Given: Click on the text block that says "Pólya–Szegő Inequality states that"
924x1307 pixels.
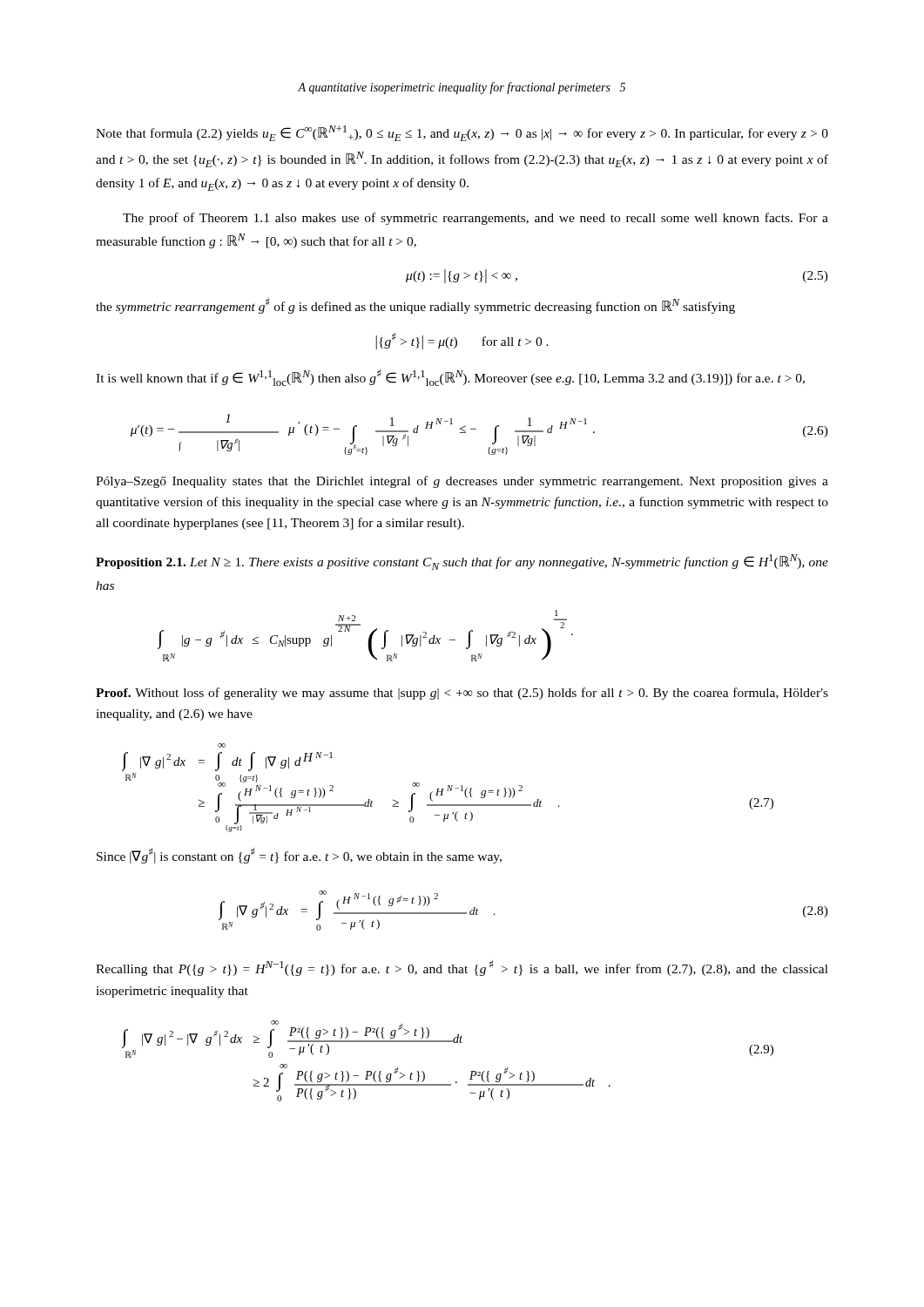Looking at the screenshot, I should pyautogui.click(x=462, y=501).
